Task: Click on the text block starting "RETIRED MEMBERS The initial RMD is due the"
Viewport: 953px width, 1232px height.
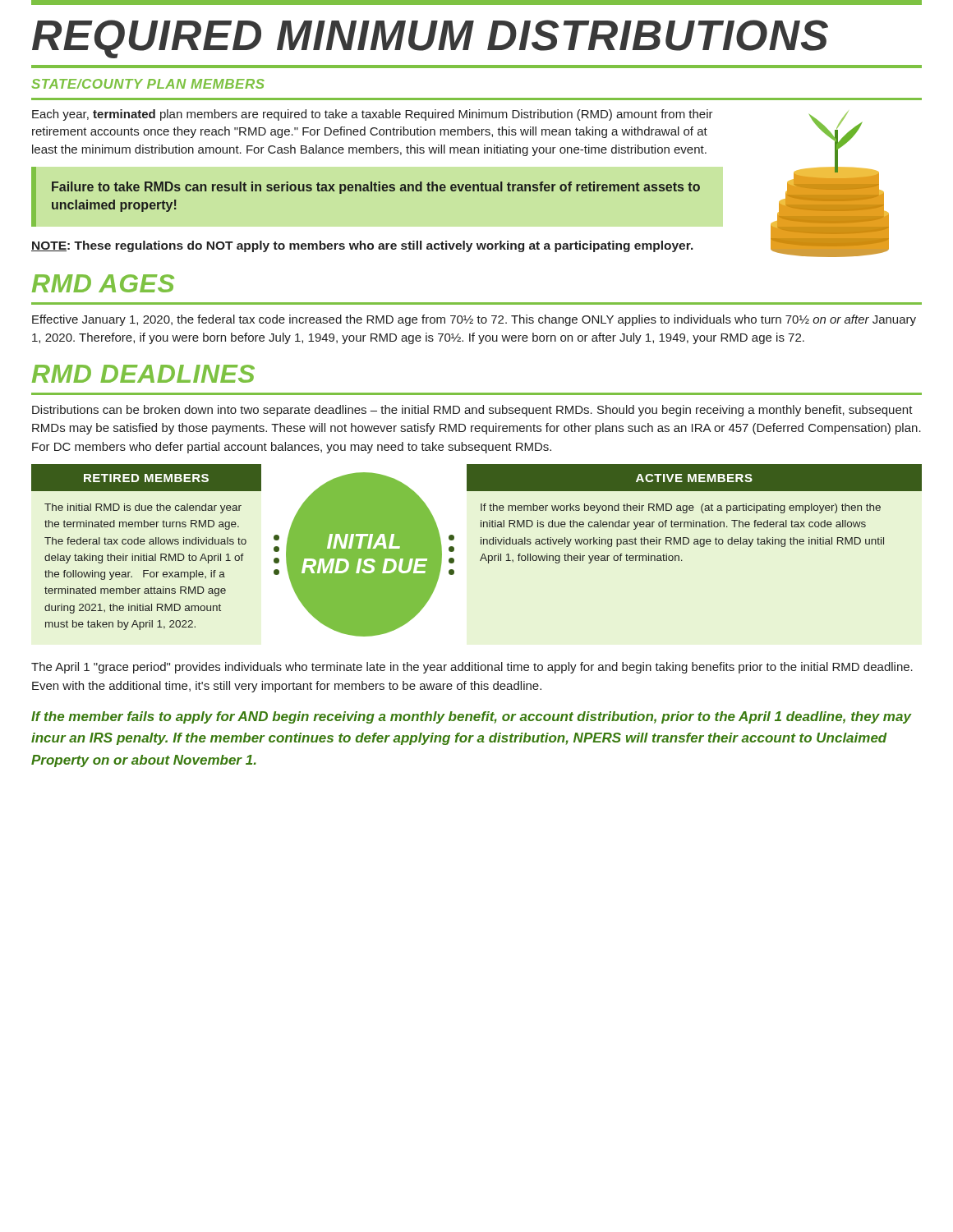Action: pyautogui.click(x=146, y=548)
